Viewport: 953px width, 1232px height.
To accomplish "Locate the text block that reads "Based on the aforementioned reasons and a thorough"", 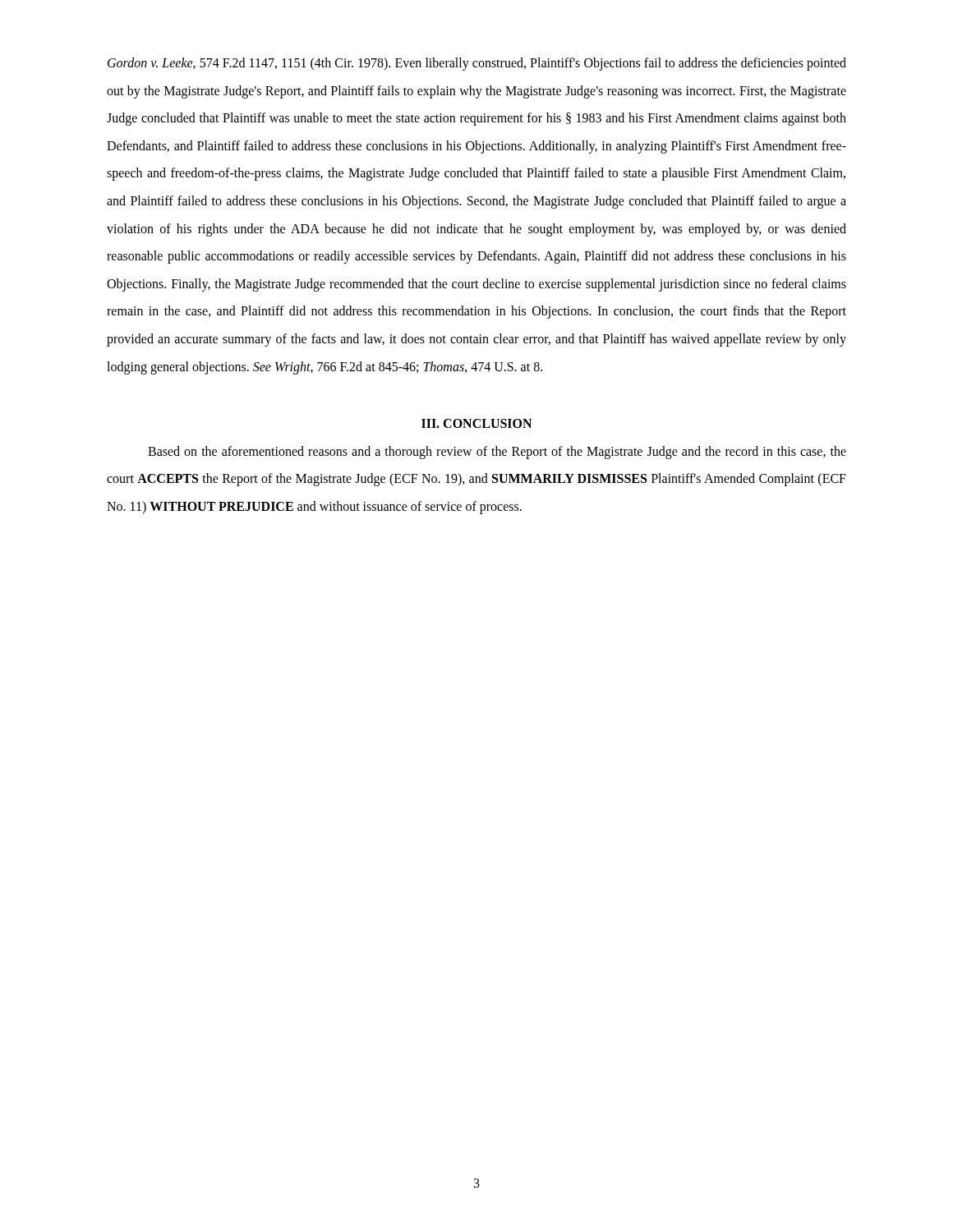I will point(476,479).
